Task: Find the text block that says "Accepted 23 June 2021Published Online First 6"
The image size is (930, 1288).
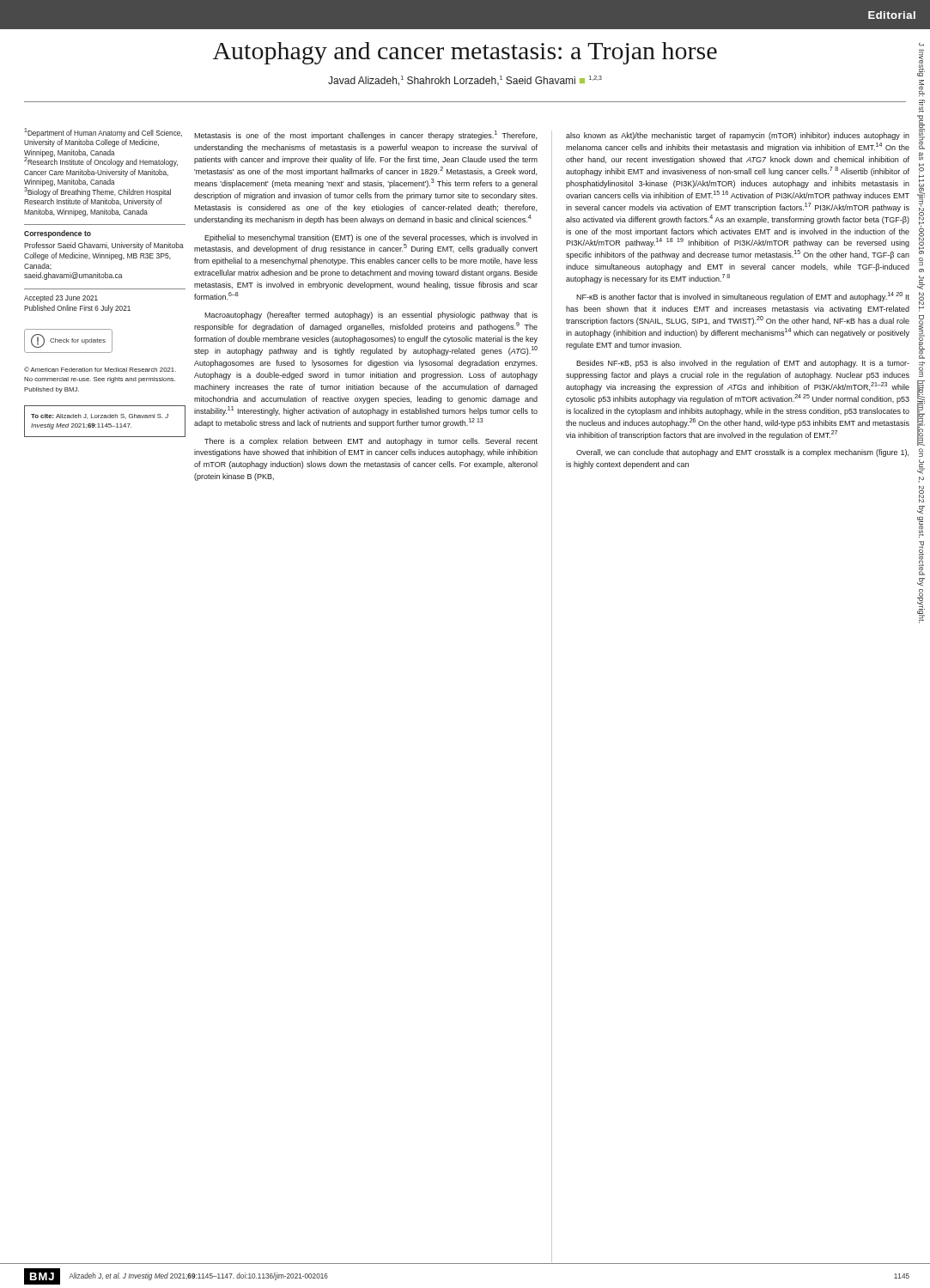Action: tap(77, 304)
